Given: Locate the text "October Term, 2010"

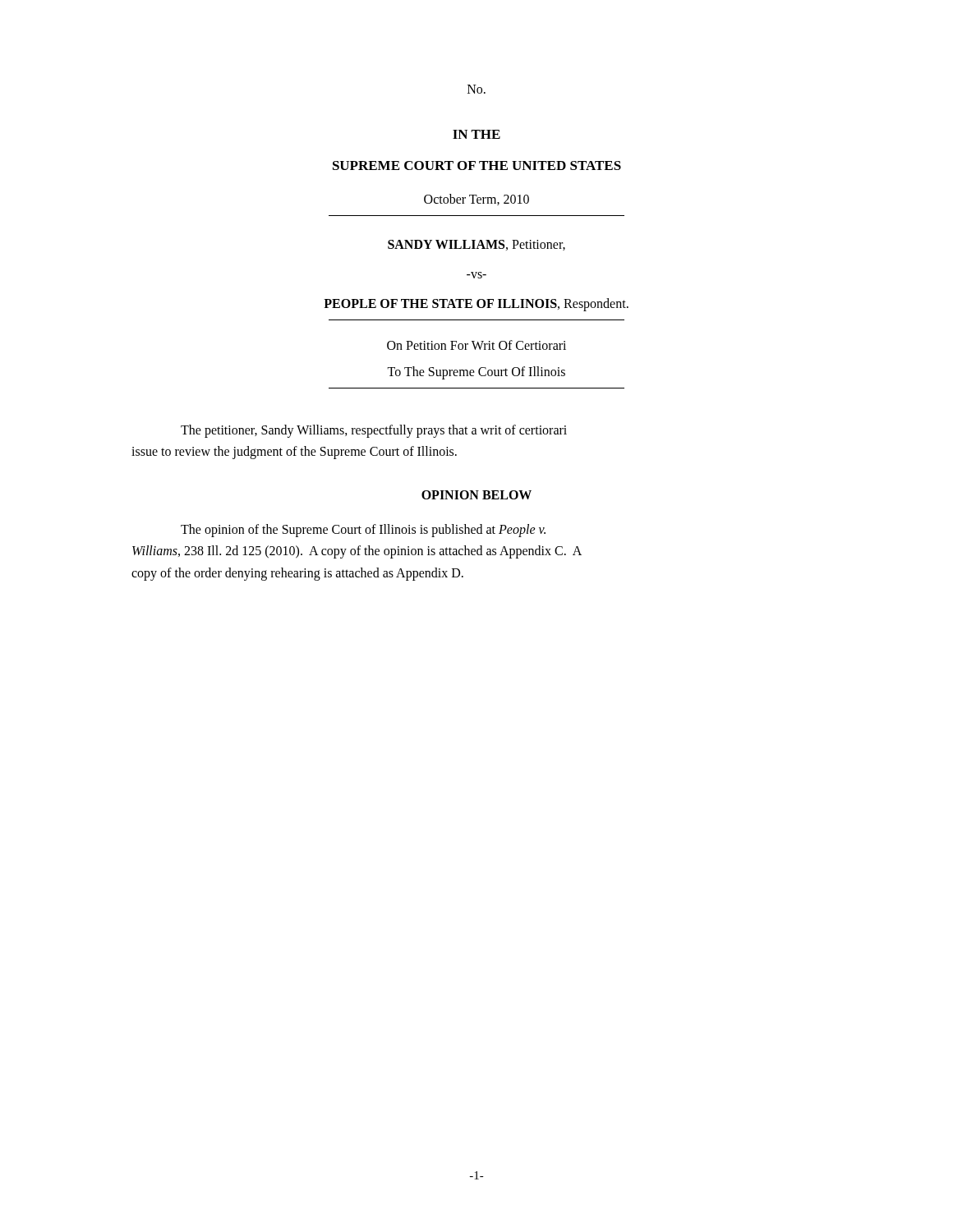Looking at the screenshot, I should click(x=476, y=199).
